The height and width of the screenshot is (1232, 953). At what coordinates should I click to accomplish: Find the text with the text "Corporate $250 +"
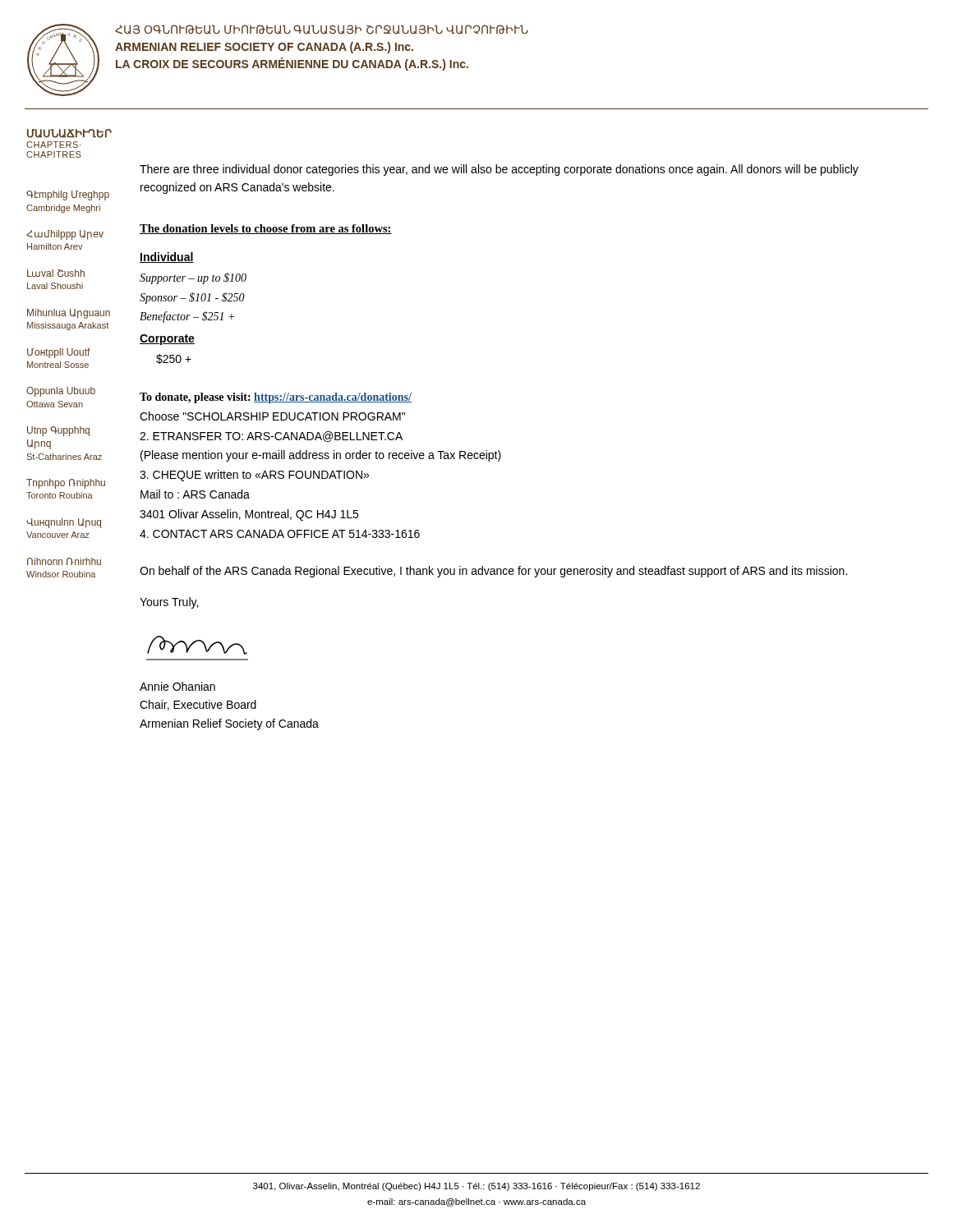click(x=167, y=340)
